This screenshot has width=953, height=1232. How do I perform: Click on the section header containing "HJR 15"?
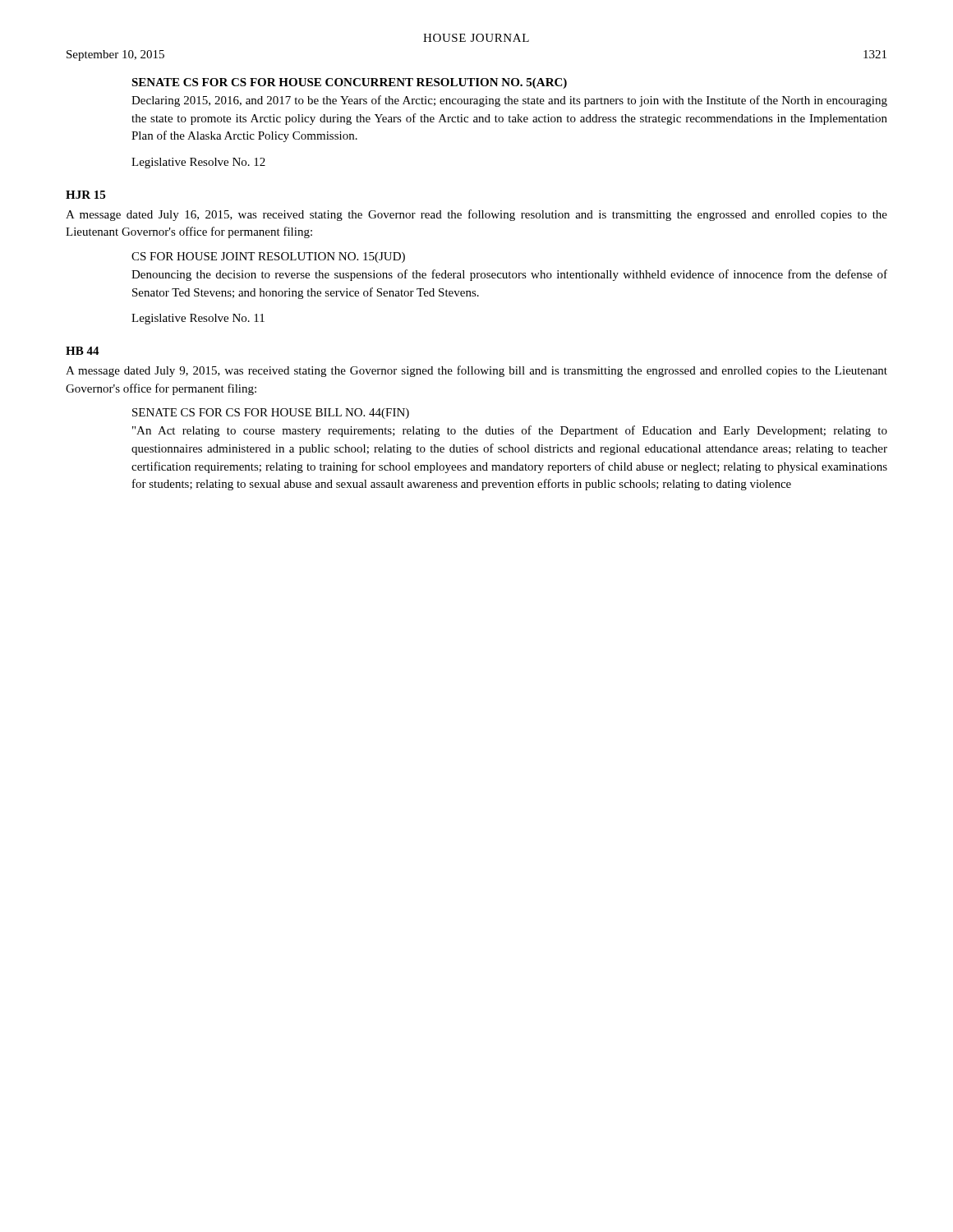[x=86, y=194]
